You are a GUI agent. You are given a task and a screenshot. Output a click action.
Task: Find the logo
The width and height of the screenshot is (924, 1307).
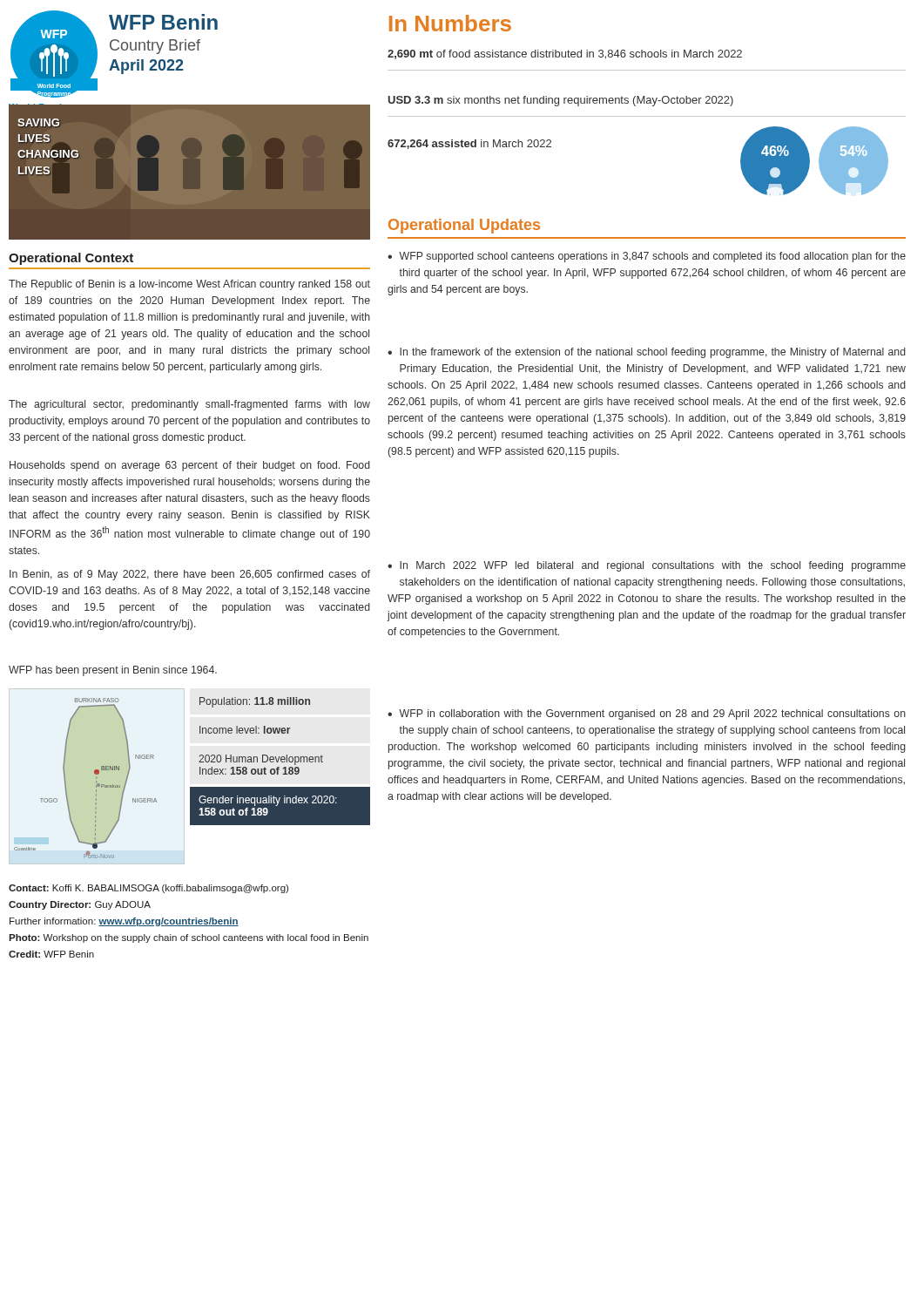54,55
